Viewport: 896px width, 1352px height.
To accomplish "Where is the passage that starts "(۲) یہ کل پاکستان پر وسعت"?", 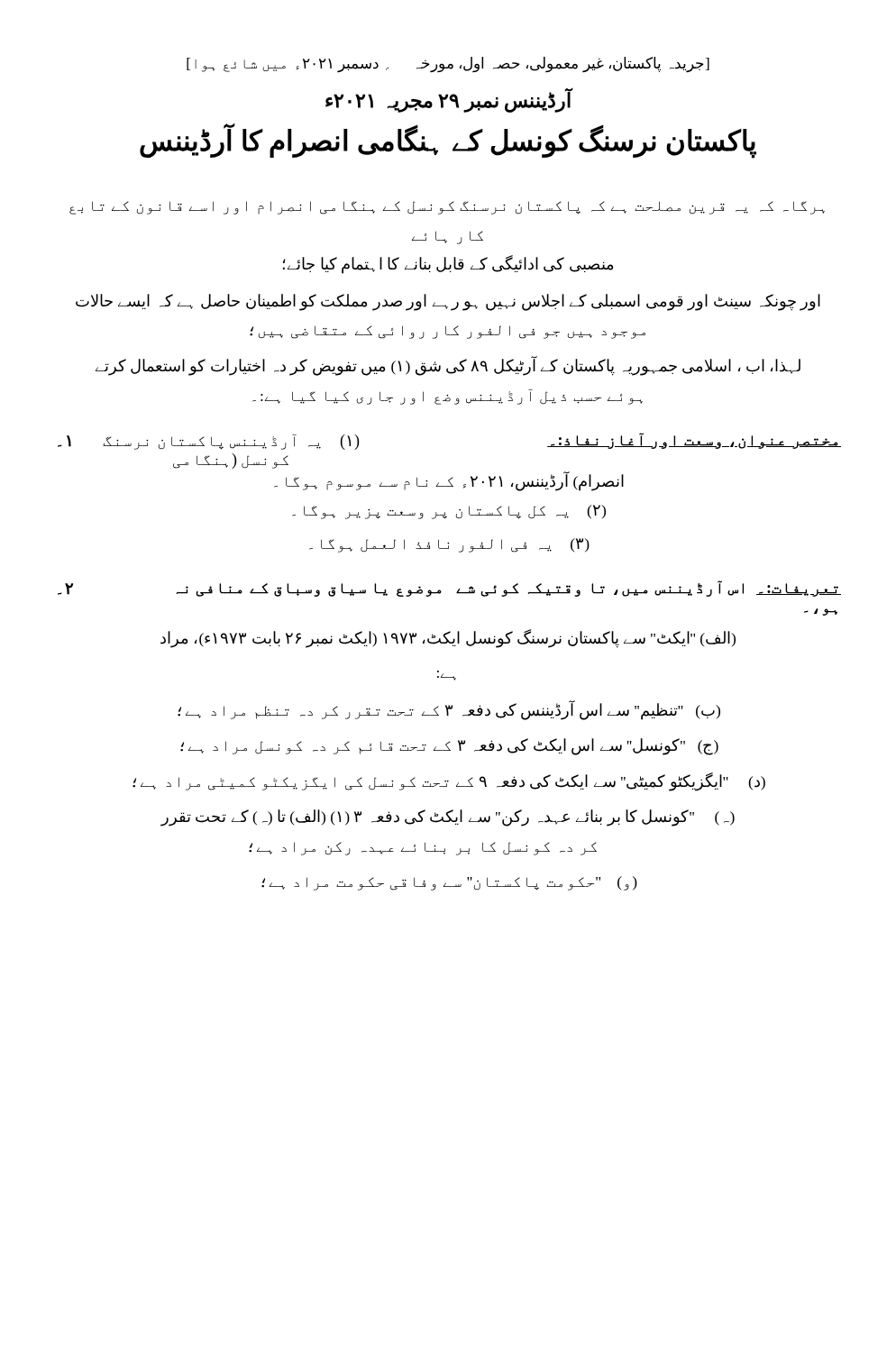I will pyautogui.click(x=448, y=510).
